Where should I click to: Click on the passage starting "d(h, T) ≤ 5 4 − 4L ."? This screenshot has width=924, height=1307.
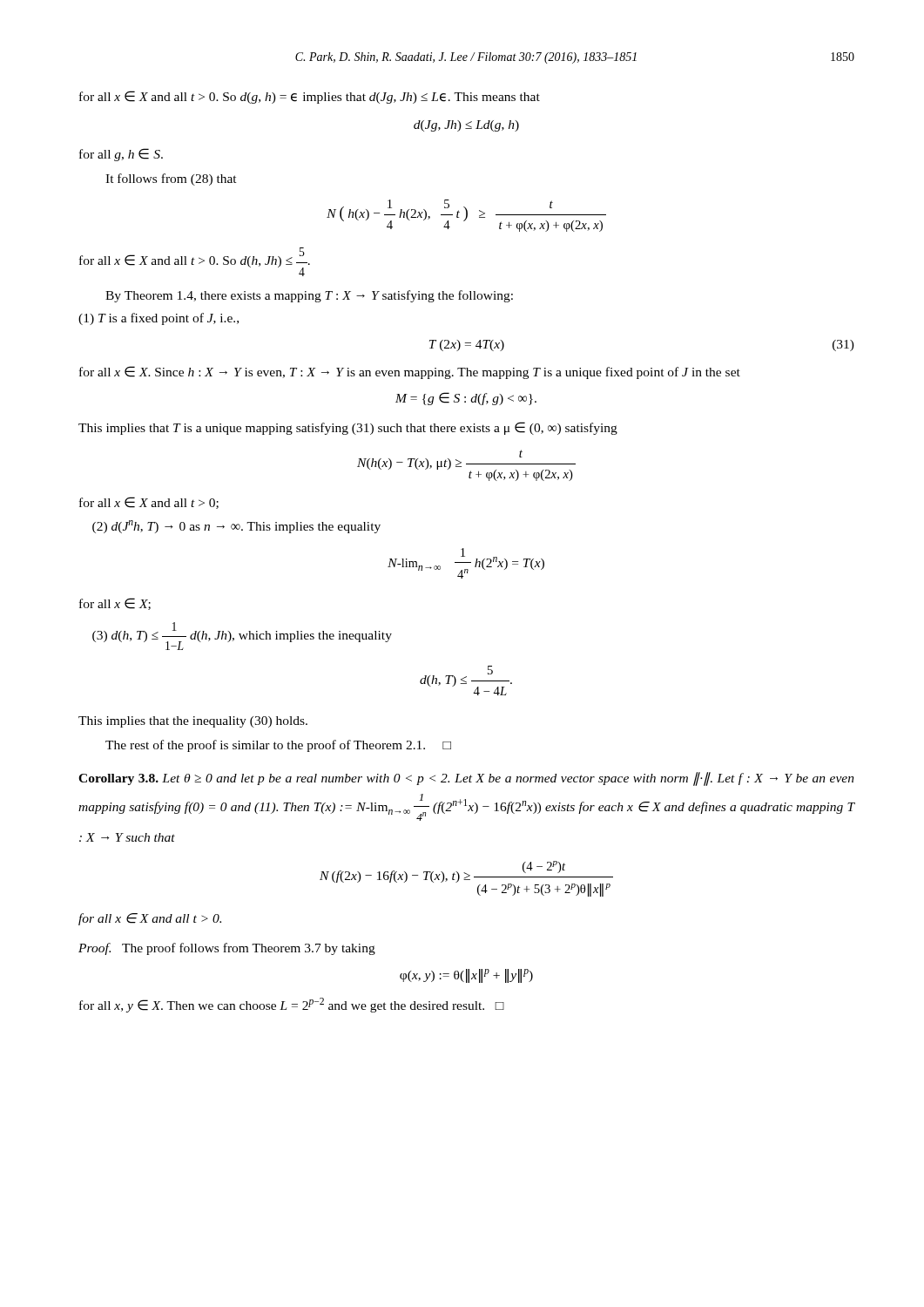coord(466,681)
